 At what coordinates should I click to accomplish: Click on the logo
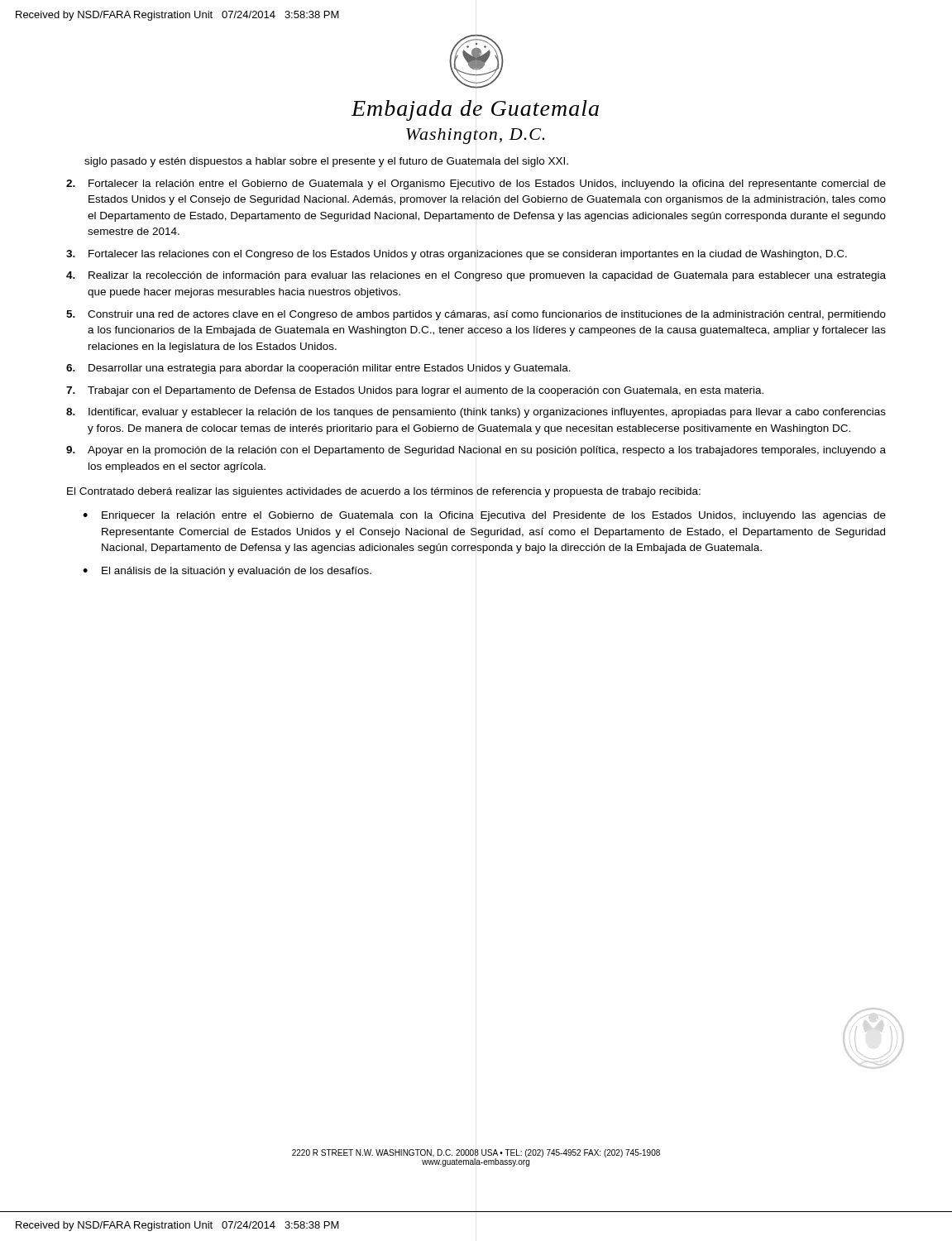(476, 61)
